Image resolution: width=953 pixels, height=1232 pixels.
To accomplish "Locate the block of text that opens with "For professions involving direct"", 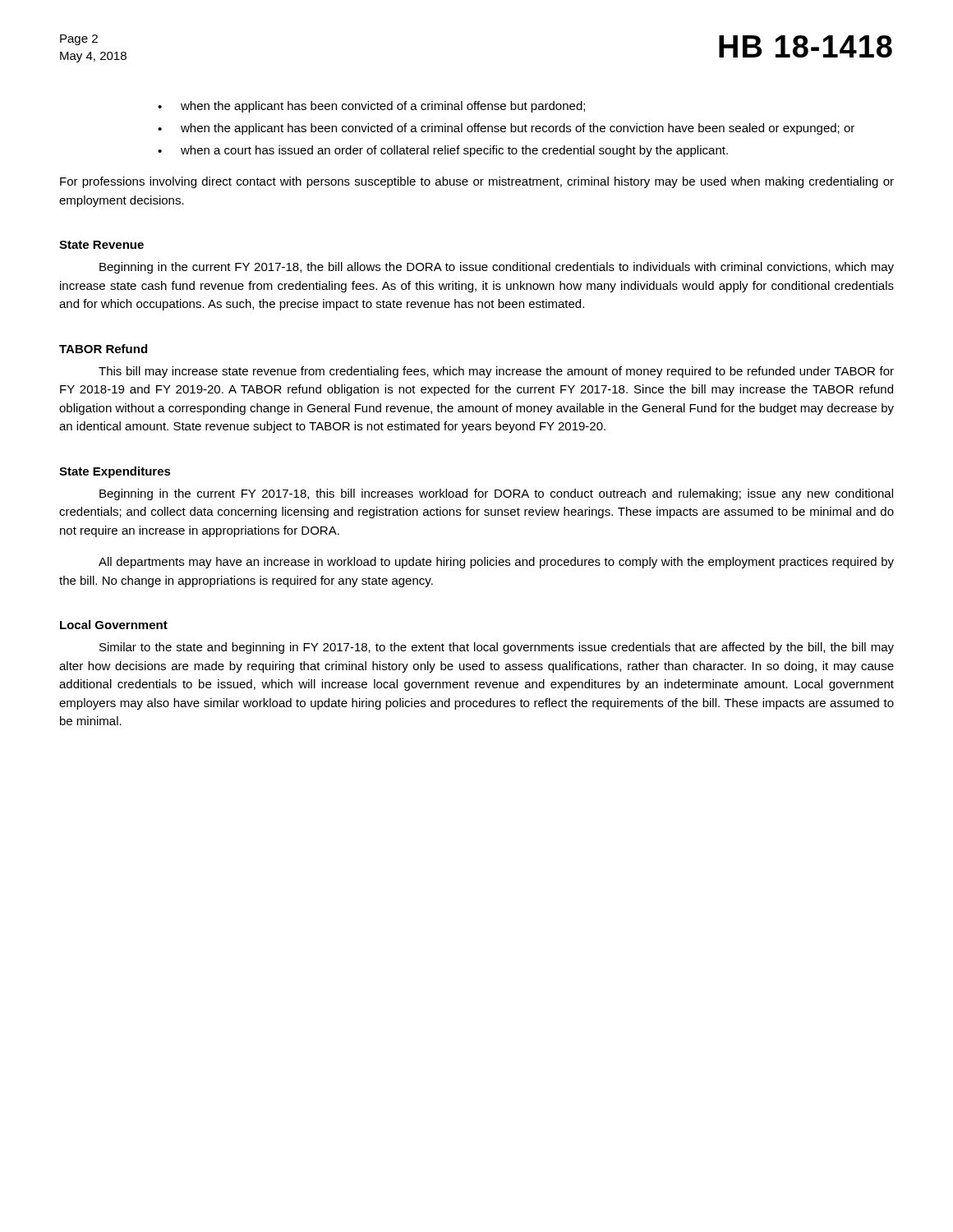I will point(476,191).
